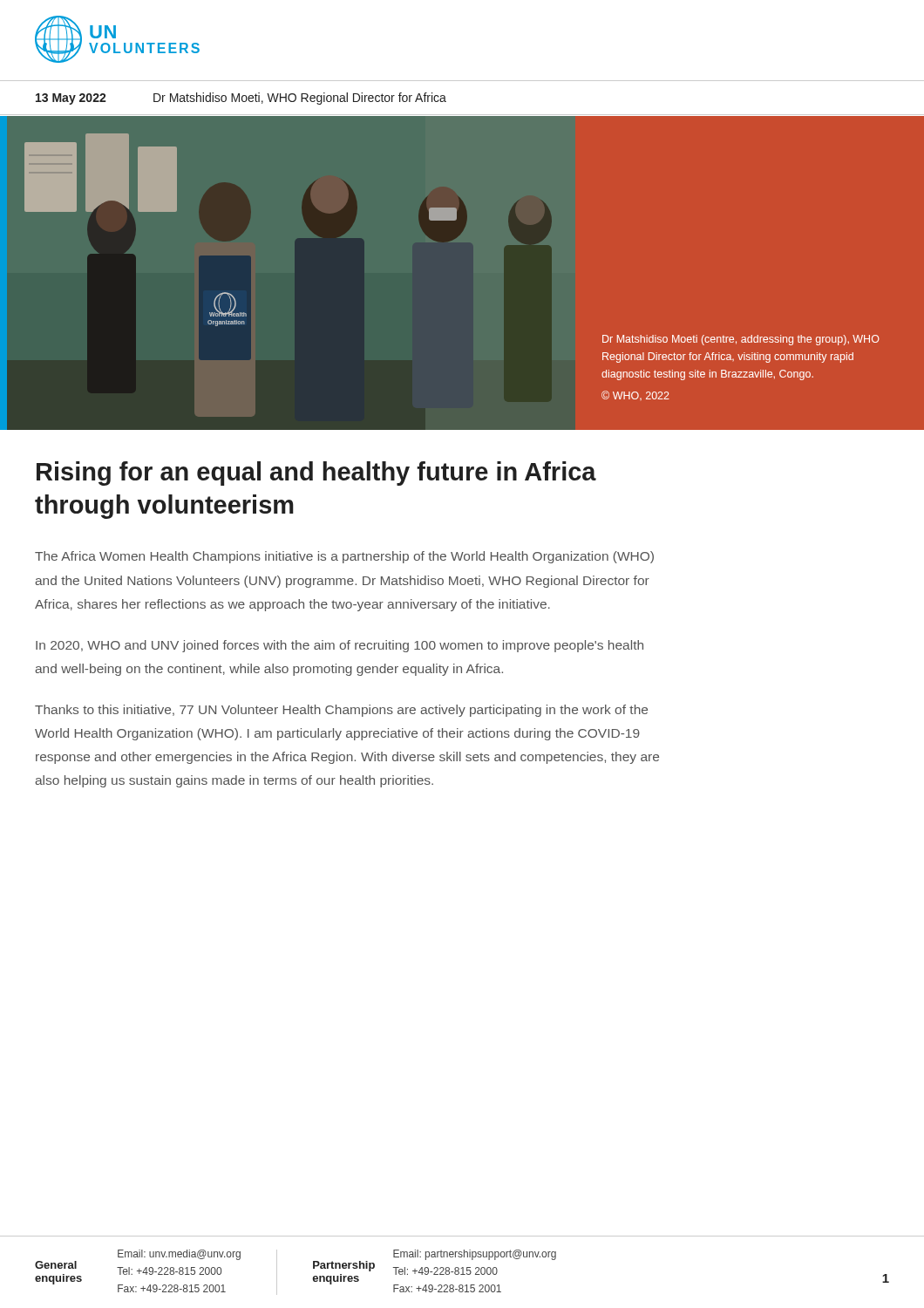Locate the text starting "Dr Matshidiso Moeti (centre,"
This screenshot has width=924, height=1308.
point(750,366)
